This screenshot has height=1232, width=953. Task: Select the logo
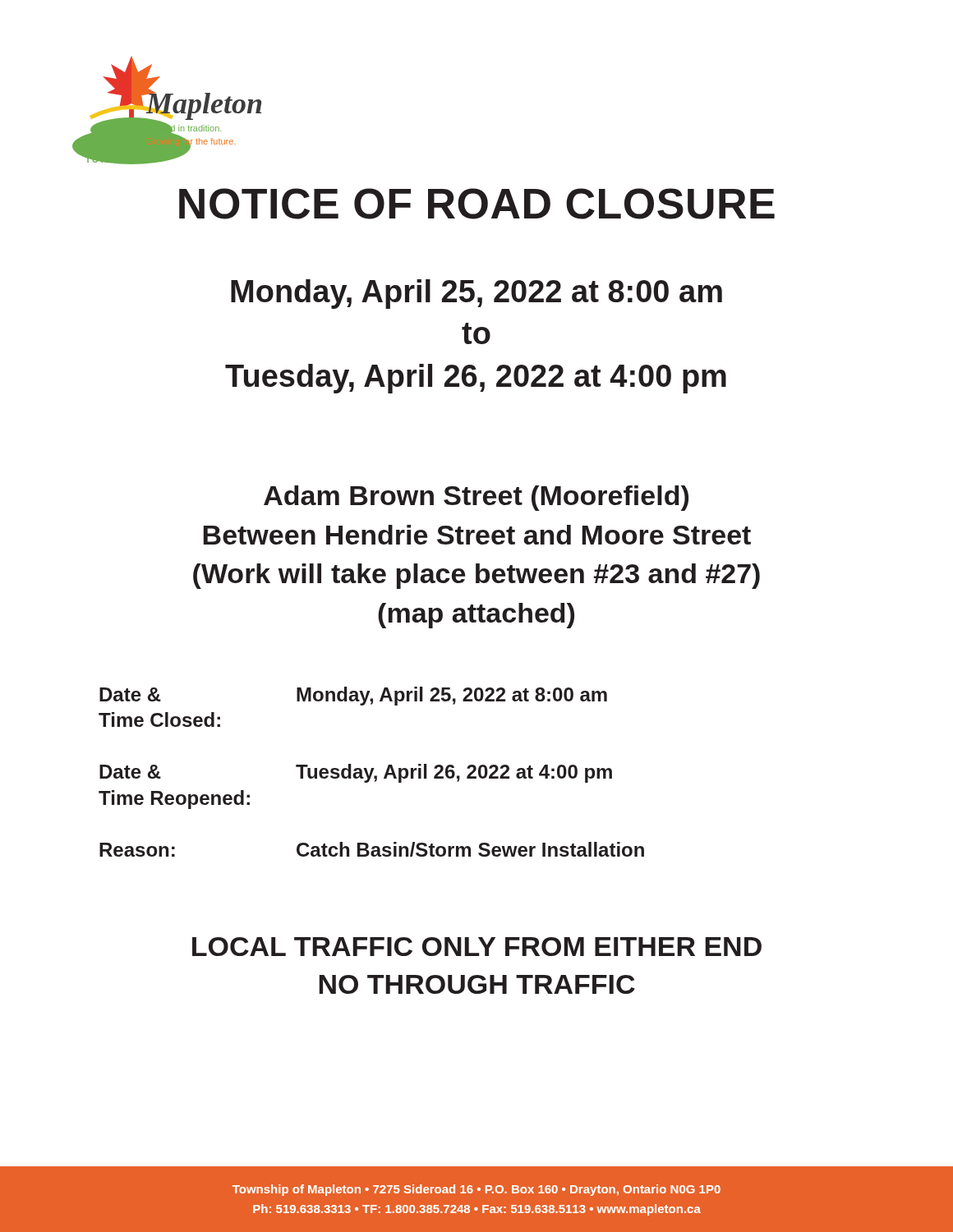click(x=181, y=107)
